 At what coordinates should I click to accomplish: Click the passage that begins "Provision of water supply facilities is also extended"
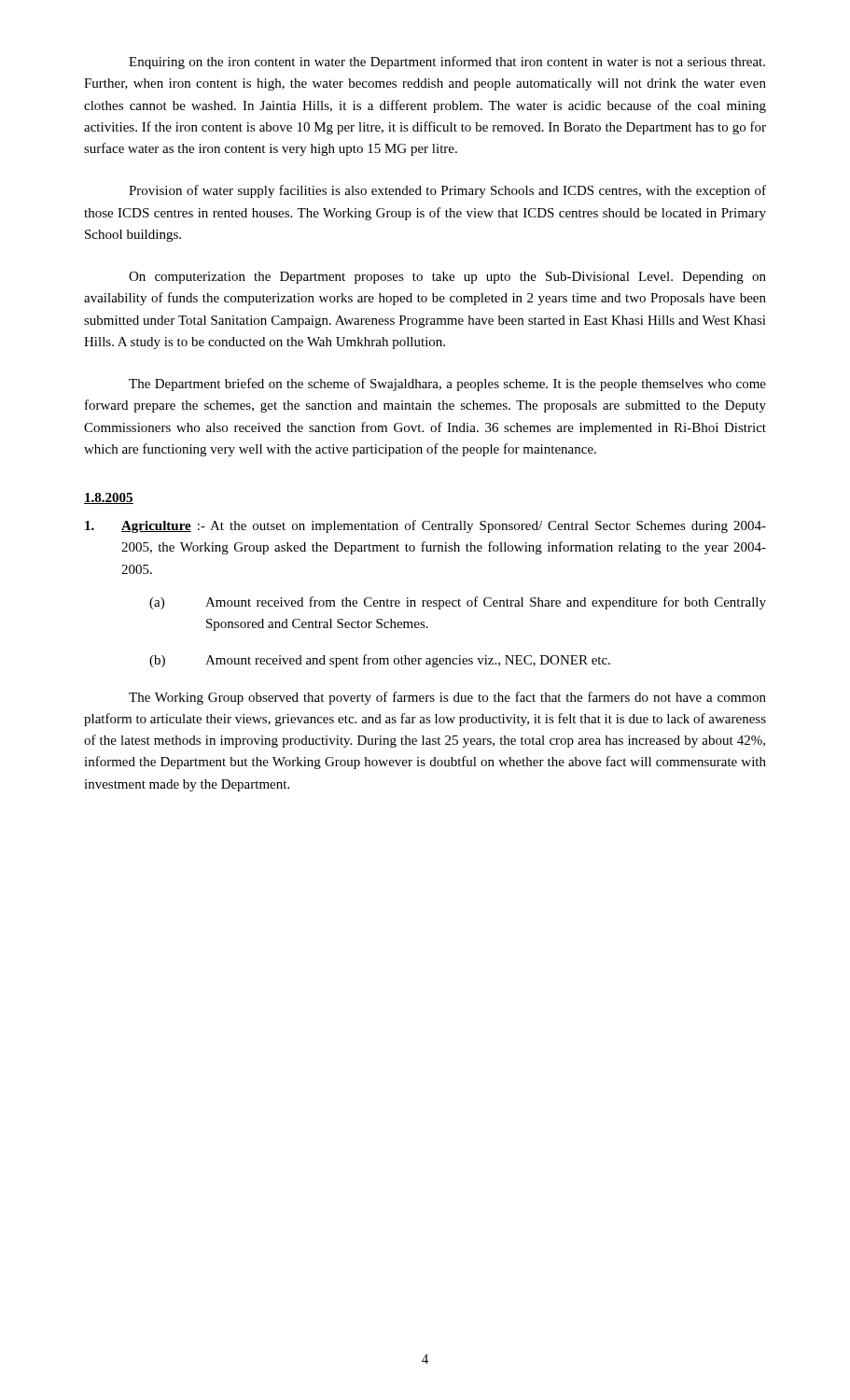(x=425, y=213)
